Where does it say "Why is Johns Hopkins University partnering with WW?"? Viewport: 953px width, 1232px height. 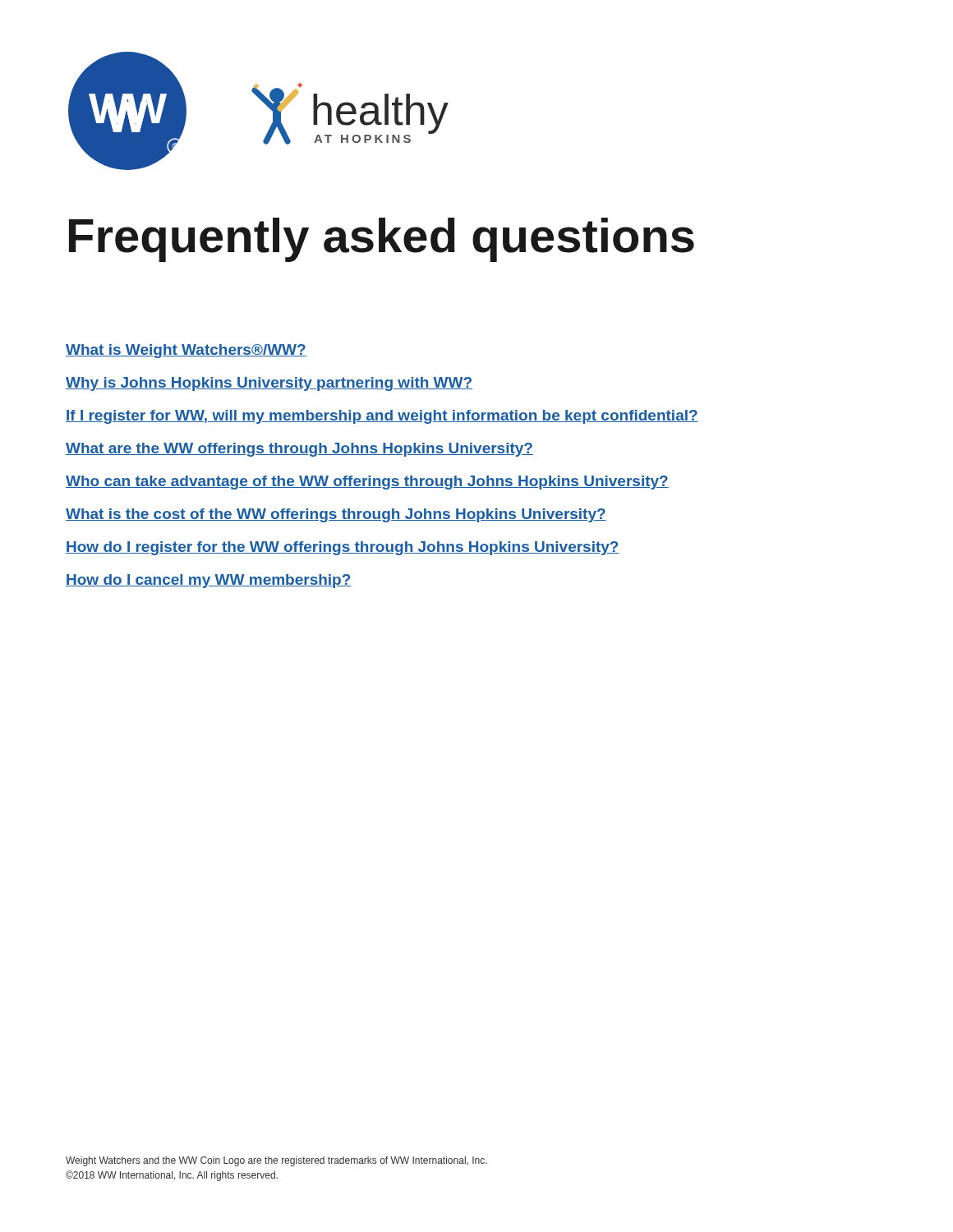click(269, 382)
